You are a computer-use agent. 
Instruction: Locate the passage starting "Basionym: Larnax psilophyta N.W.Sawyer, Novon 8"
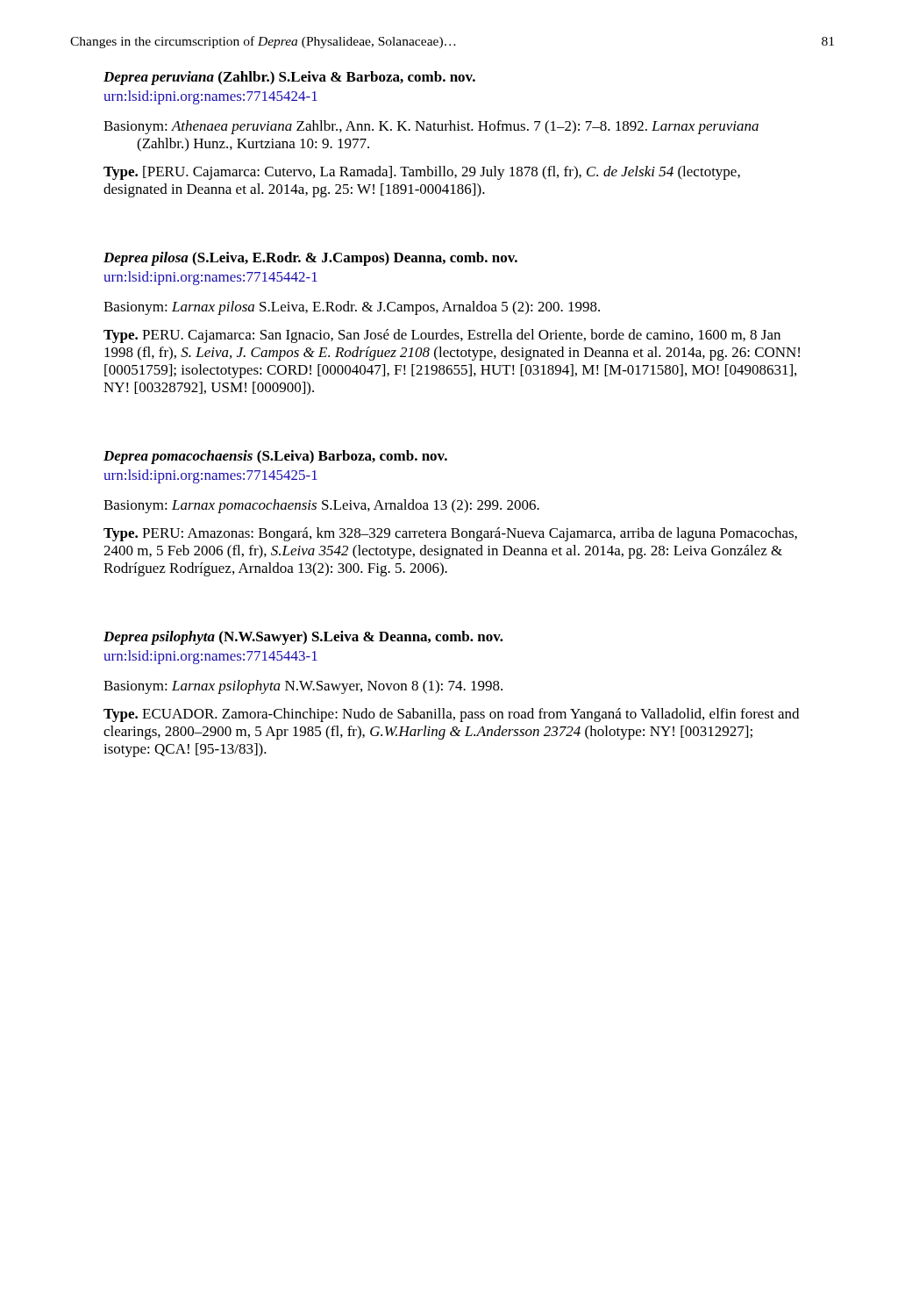coord(320,686)
